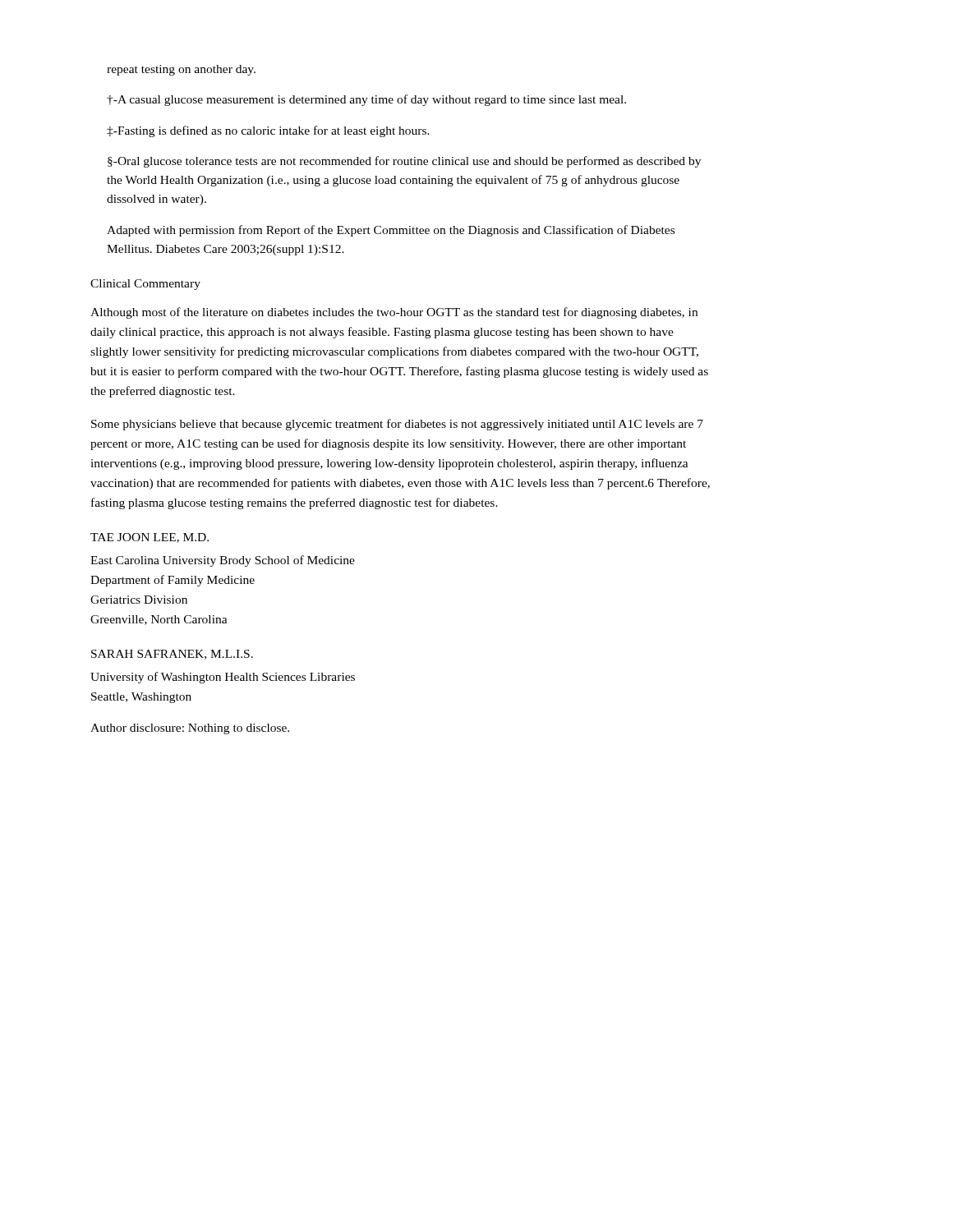This screenshot has width=953, height=1232.
Task: Locate the text starting "East Carolina University Brody"
Action: 223,589
